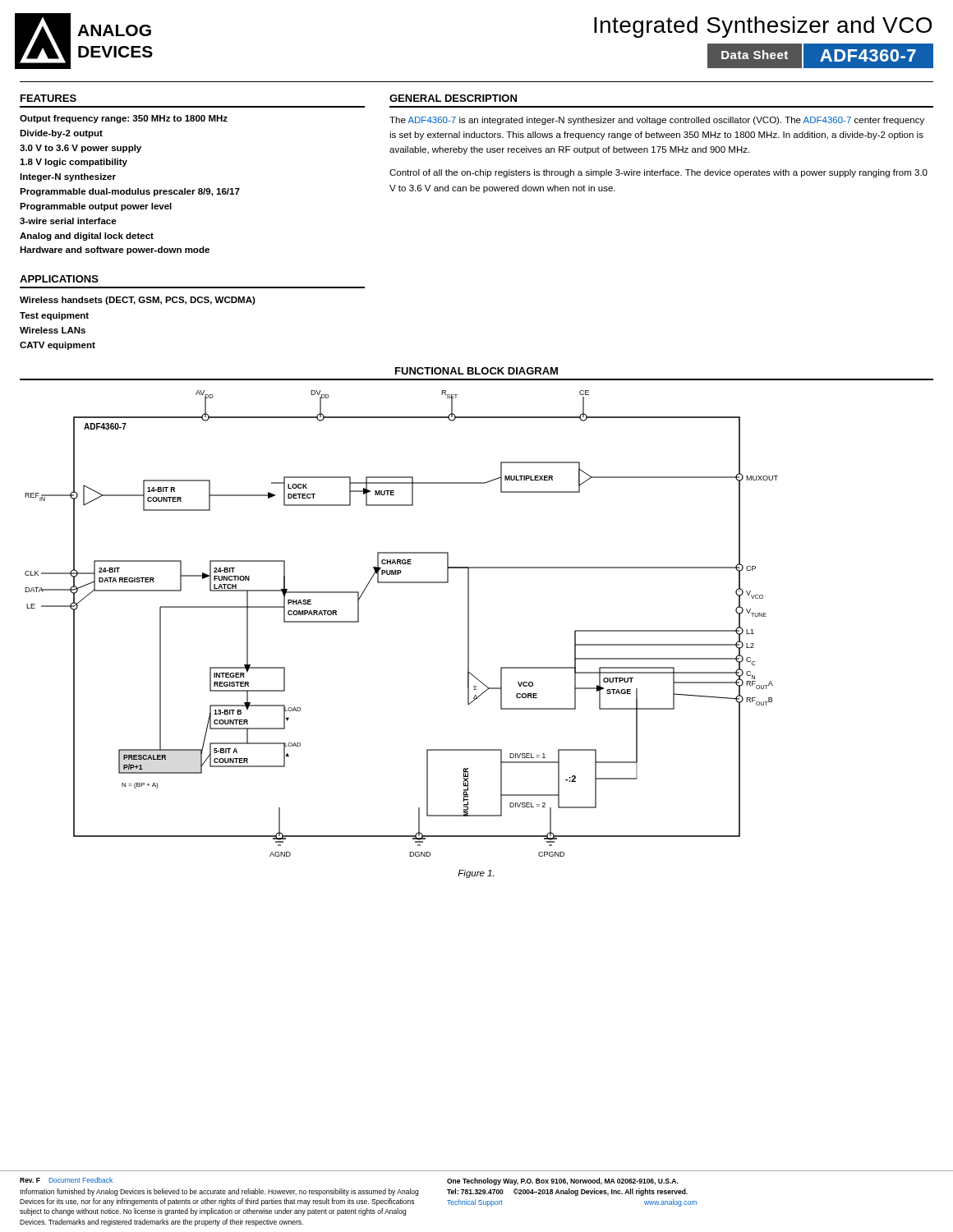Select the list item that reads "3-wire serial interface"

[68, 221]
